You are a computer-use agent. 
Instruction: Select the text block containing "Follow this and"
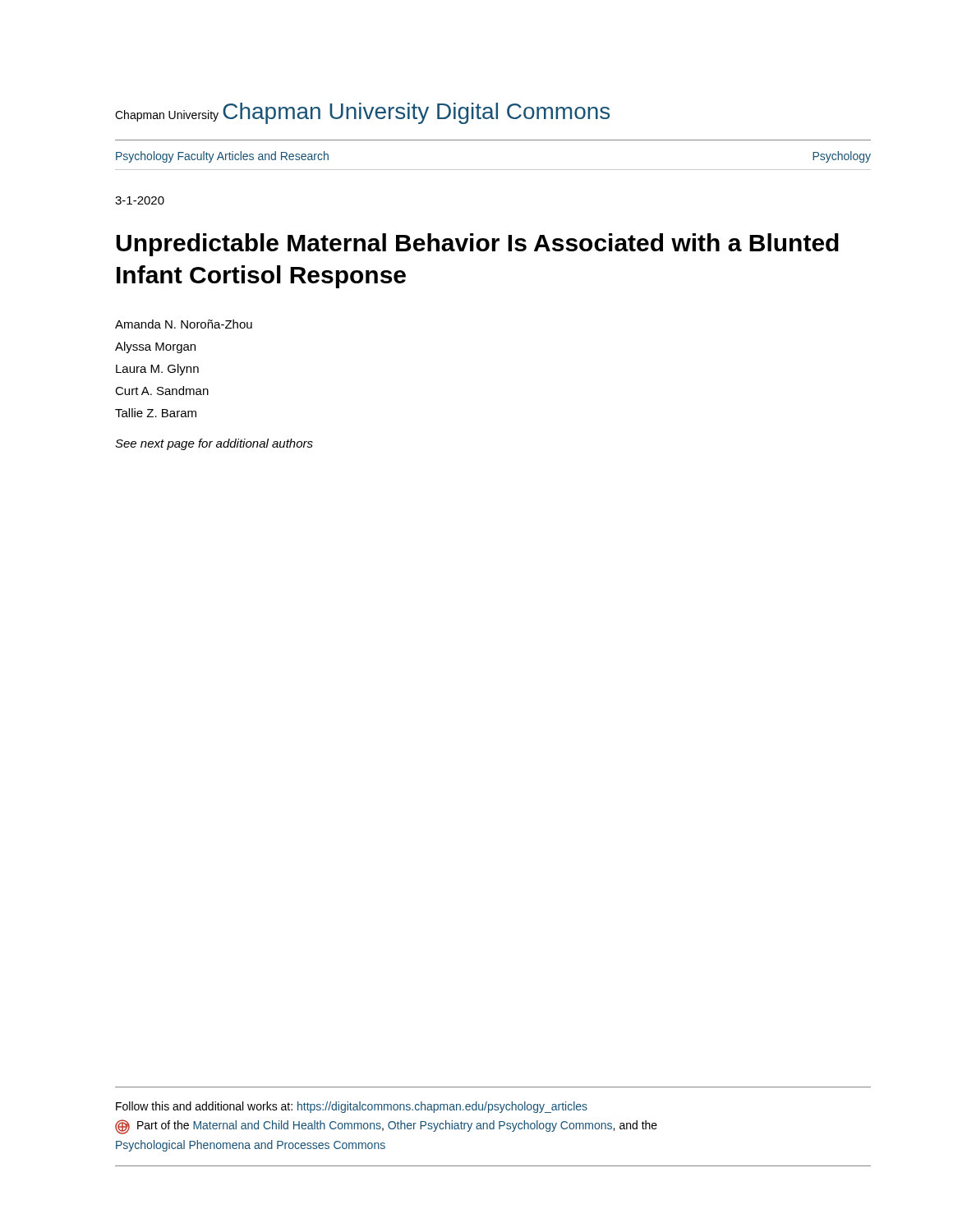tap(386, 1126)
